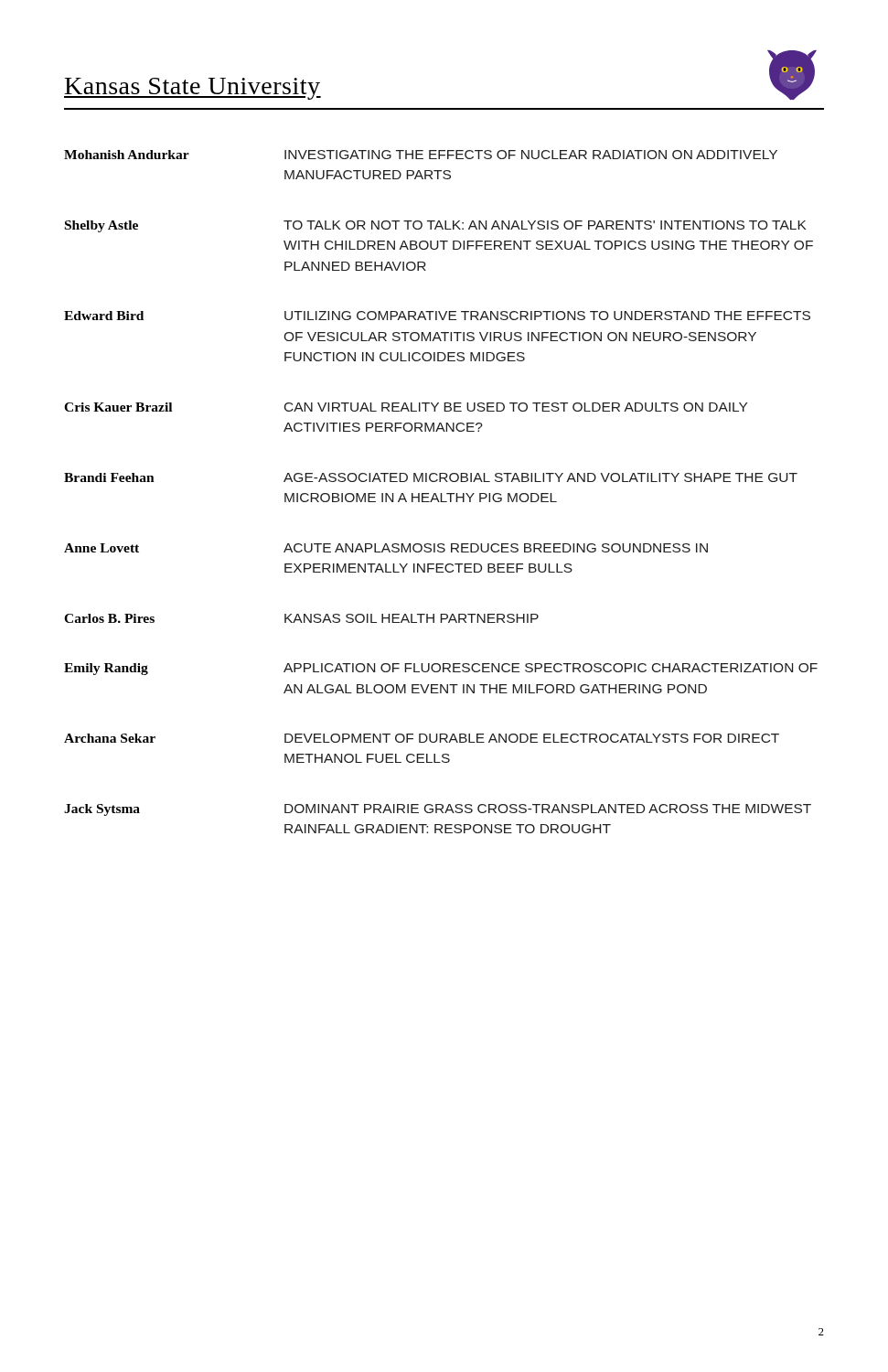The image size is (888, 1372).
Task: Locate the block of text that opens with "Mohanish Andurkar INVESTIGATING"
Action: pyautogui.click(x=444, y=165)
